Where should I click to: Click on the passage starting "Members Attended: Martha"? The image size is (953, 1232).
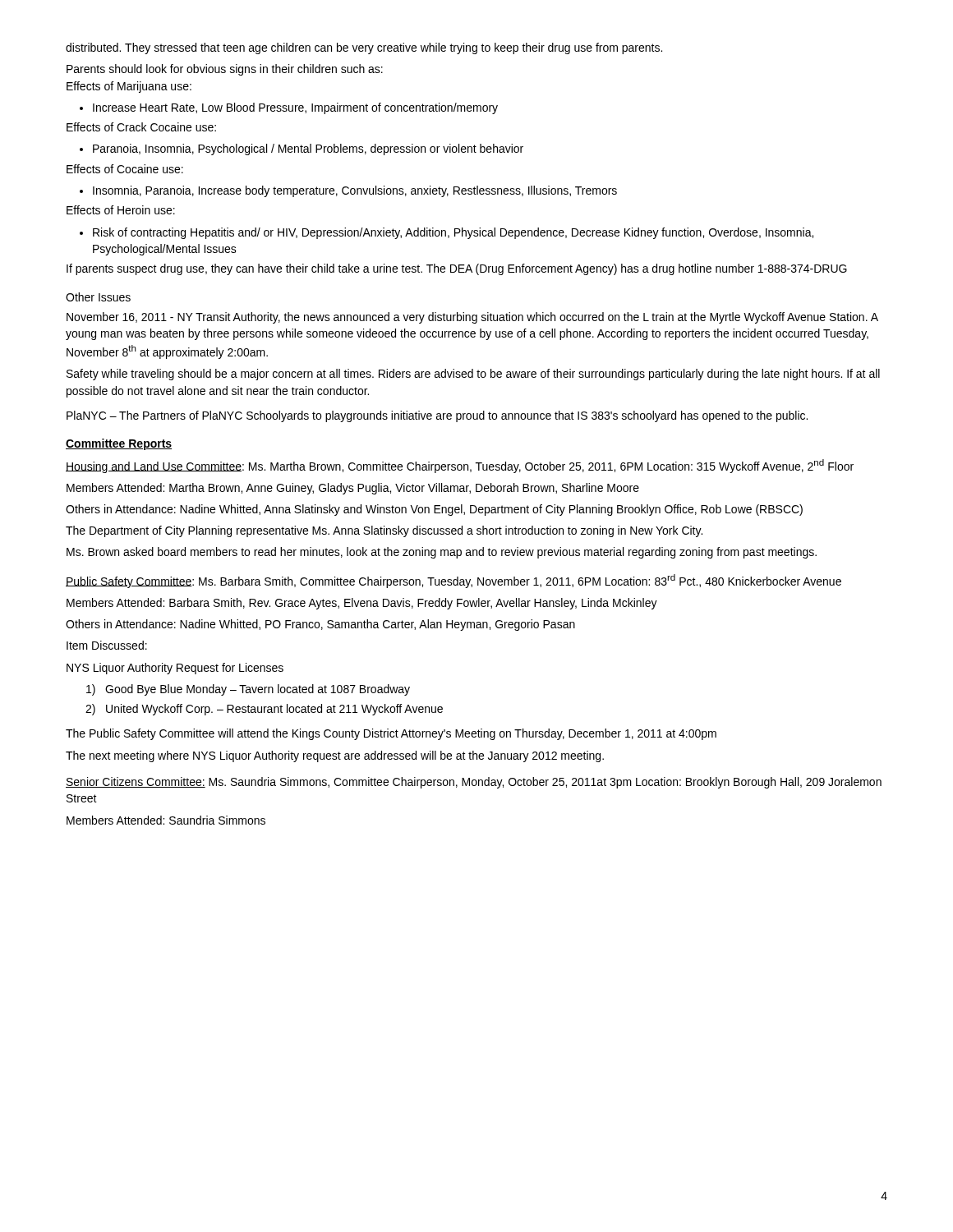(x=352, y=488)
